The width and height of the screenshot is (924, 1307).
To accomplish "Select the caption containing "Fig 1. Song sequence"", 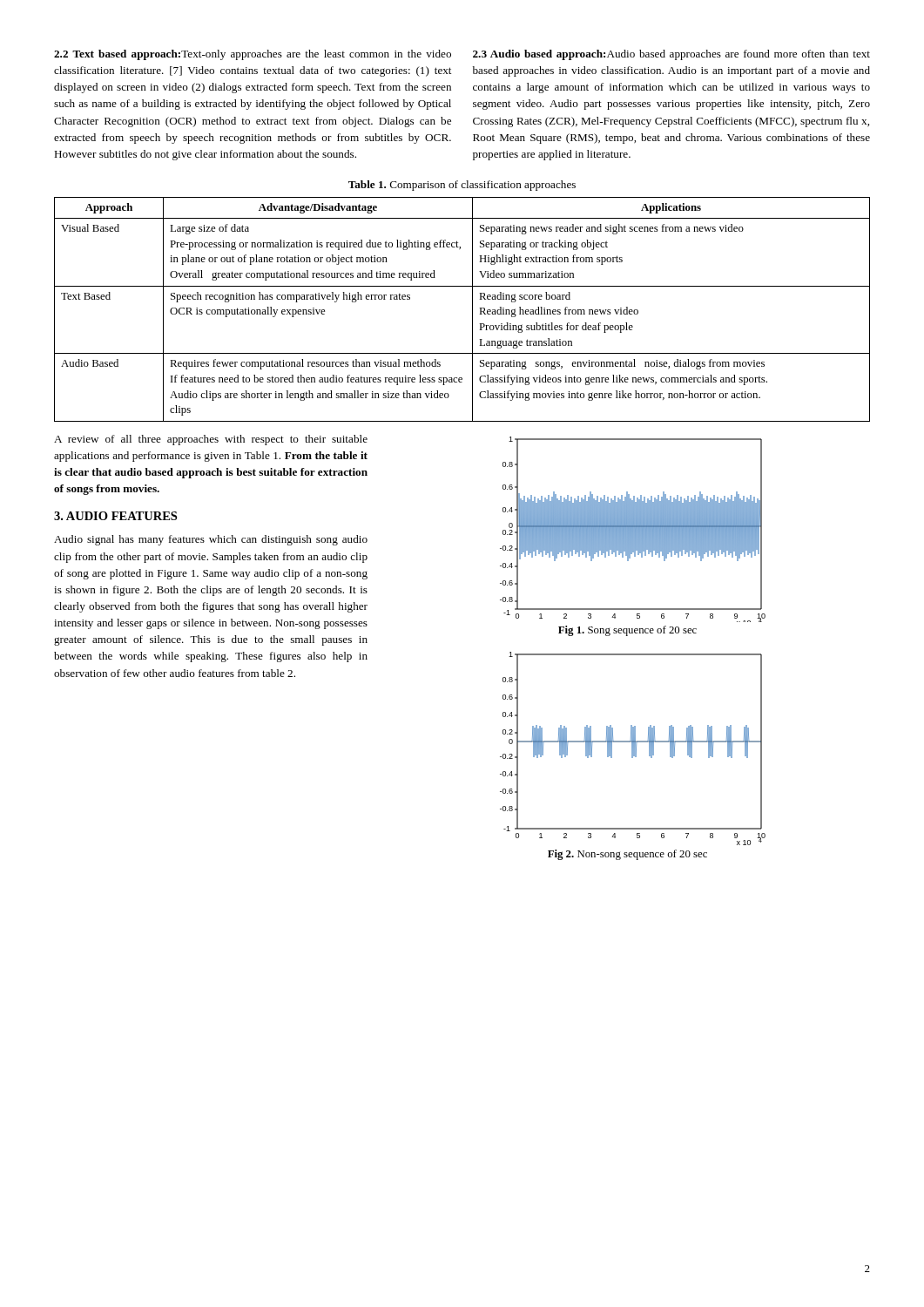I will coord(627,630).
